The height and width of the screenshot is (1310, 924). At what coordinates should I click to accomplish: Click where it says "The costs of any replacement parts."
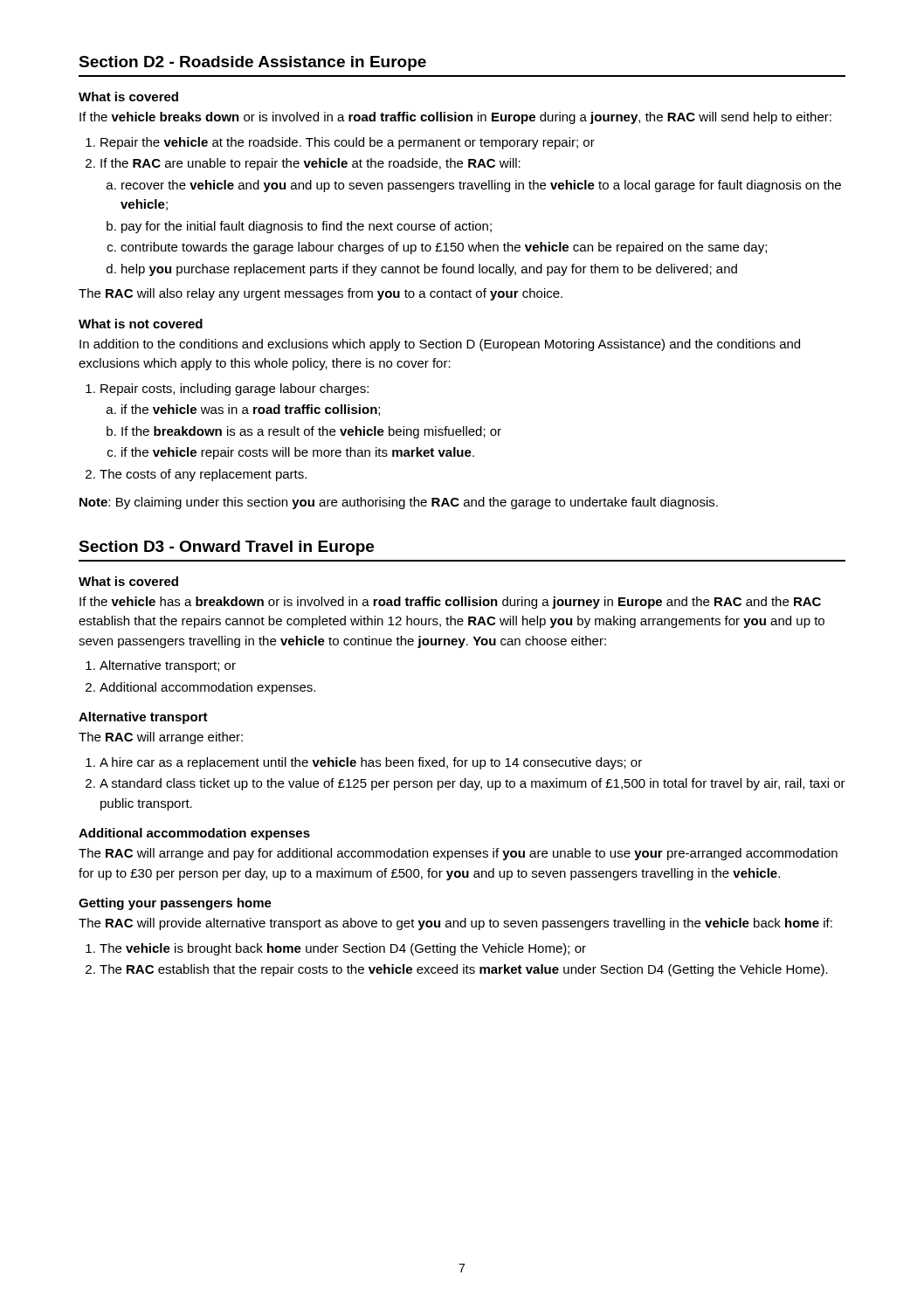(x=204, y=473)
